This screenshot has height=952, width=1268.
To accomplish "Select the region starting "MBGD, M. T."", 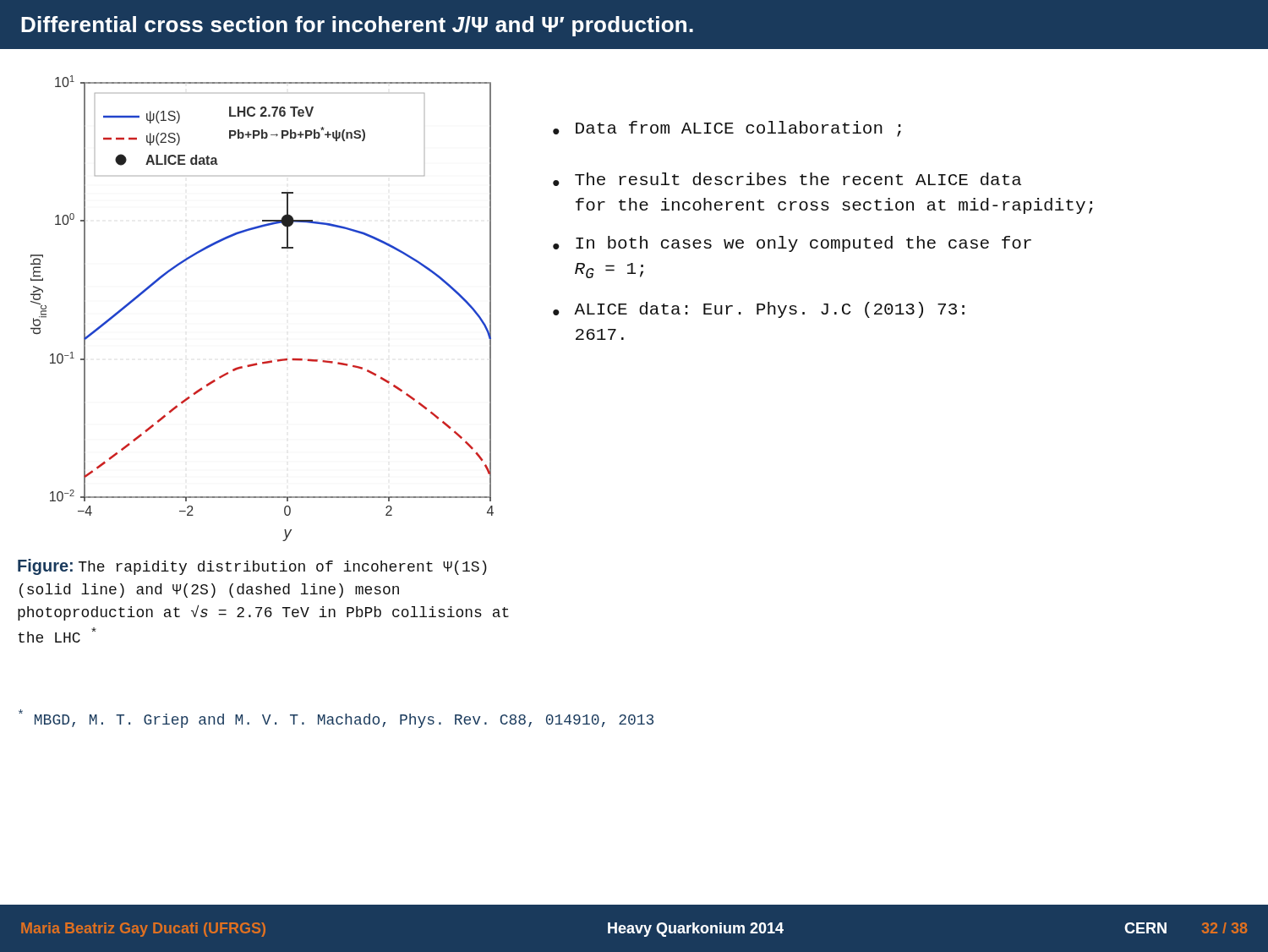I will (x=336, y=719).
